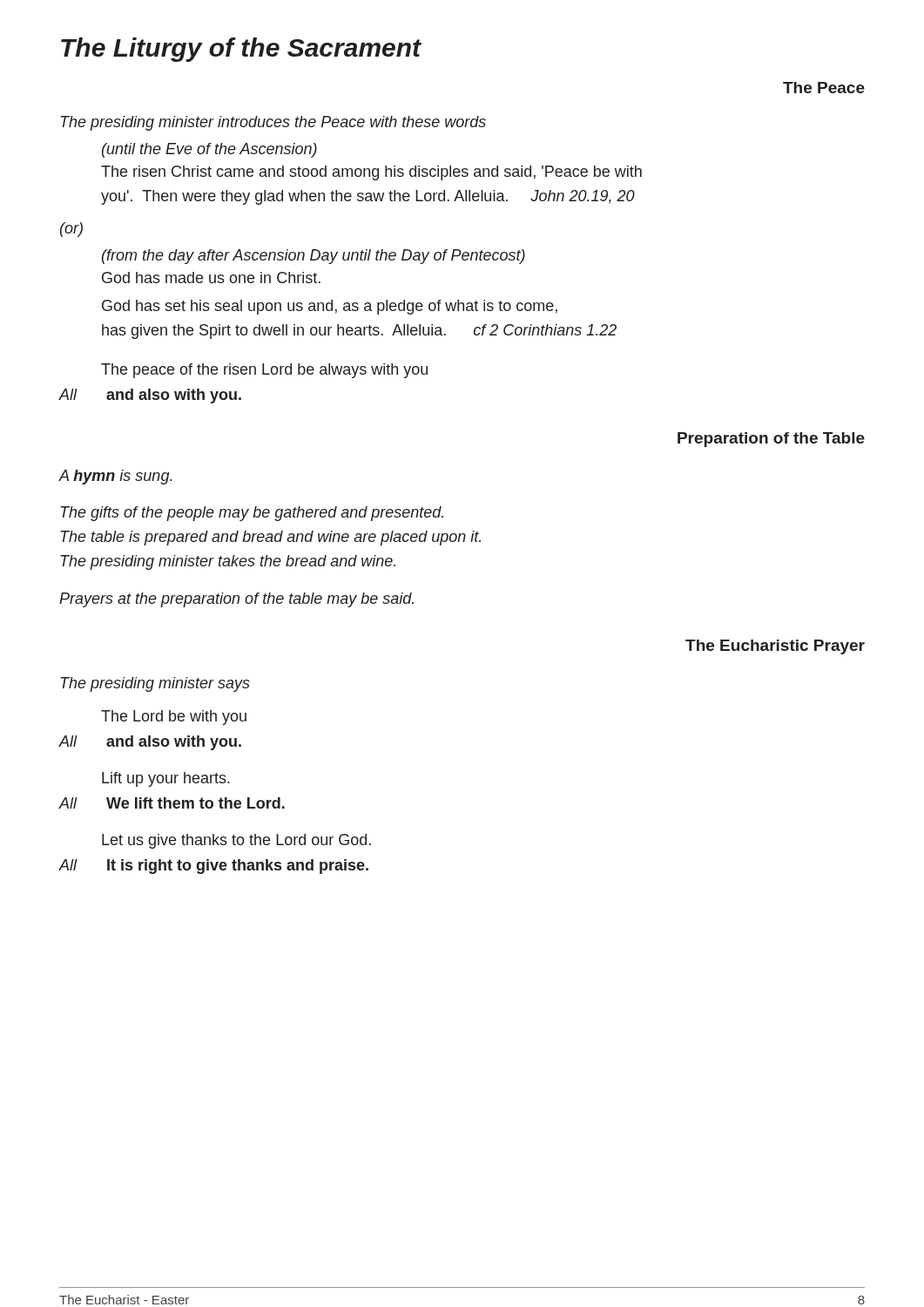Locate the text starting "A hymn is sung."
This screenshot has height=1307, width=924.
[x=116, y=476]
